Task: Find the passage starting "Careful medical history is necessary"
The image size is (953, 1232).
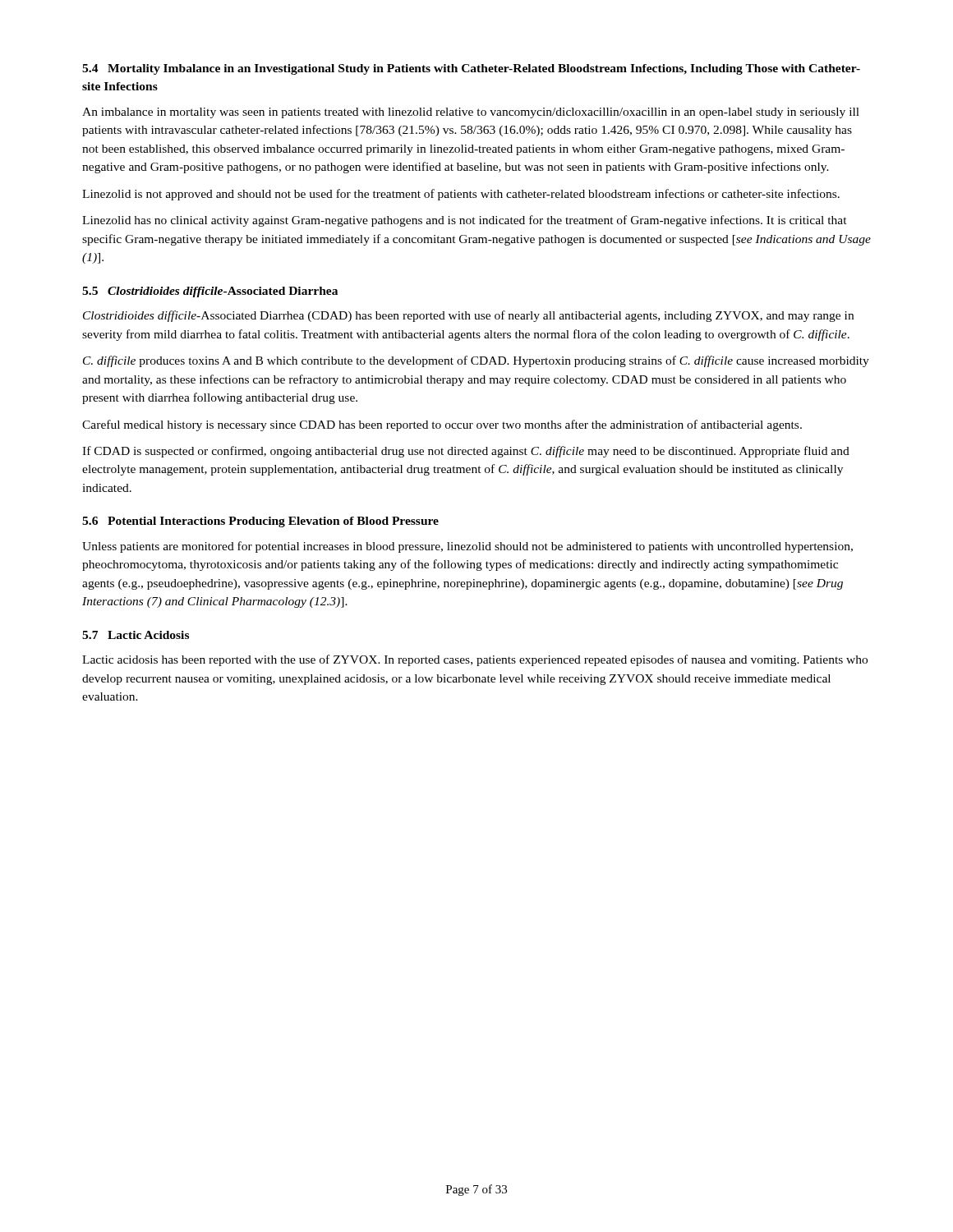Action: click(442, 424)
